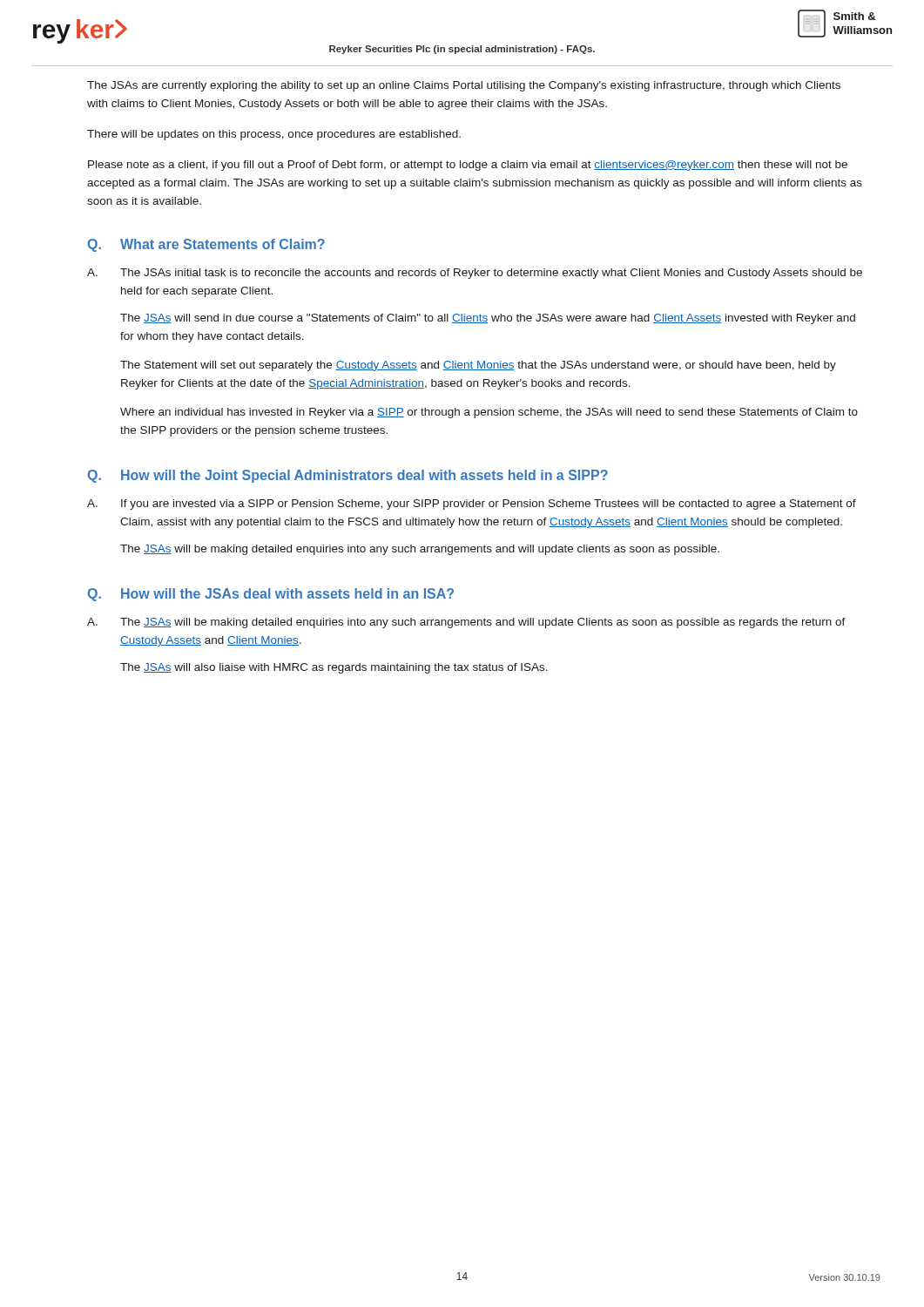Point to the region starting "A. The JSAs initial"

point(475,282)
